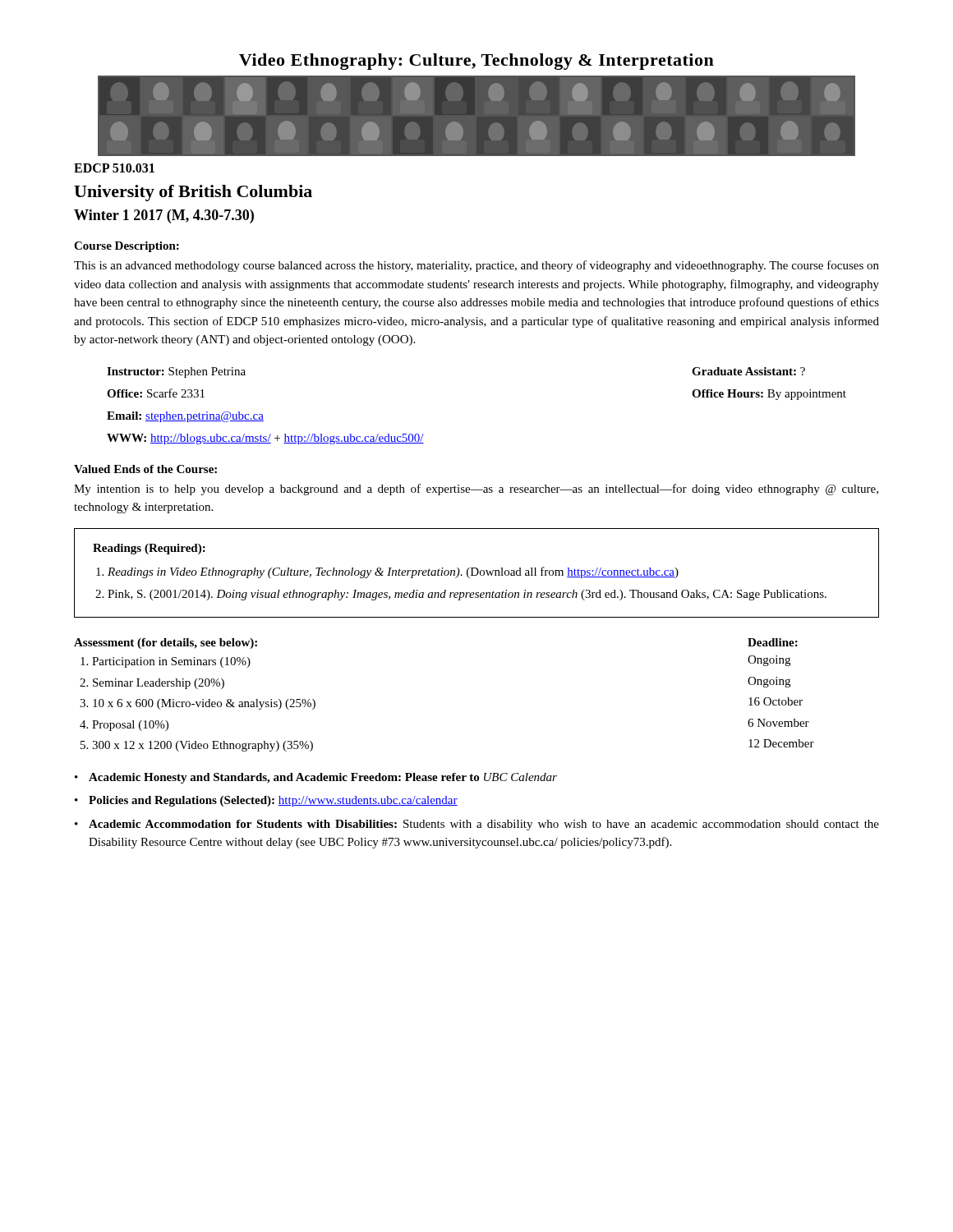
Task: Locate the region starting "Academic Honesty and Standards, and Academic Freedom:"
Action: [323, 777]
